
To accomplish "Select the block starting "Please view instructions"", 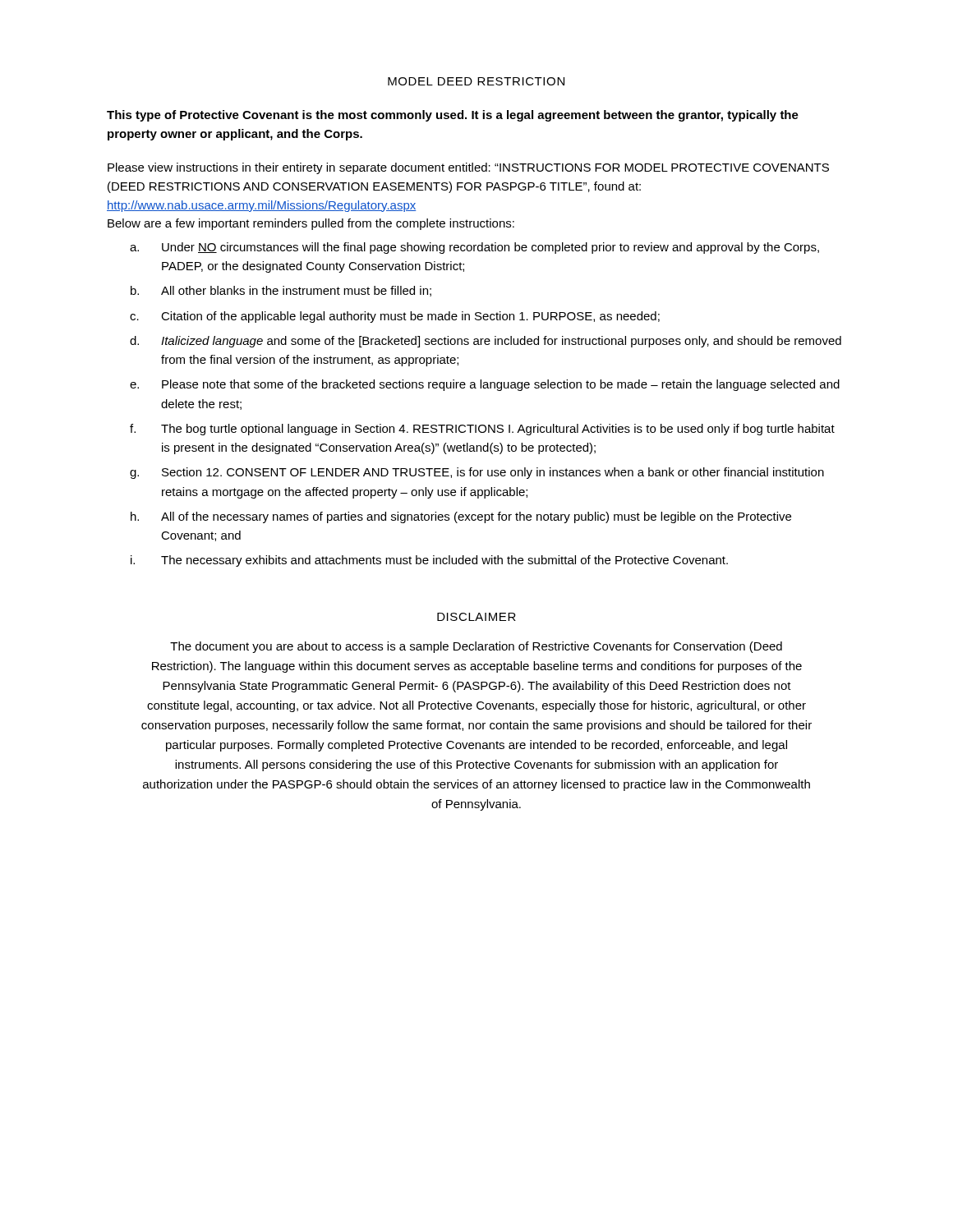I will tap(468, 177).
